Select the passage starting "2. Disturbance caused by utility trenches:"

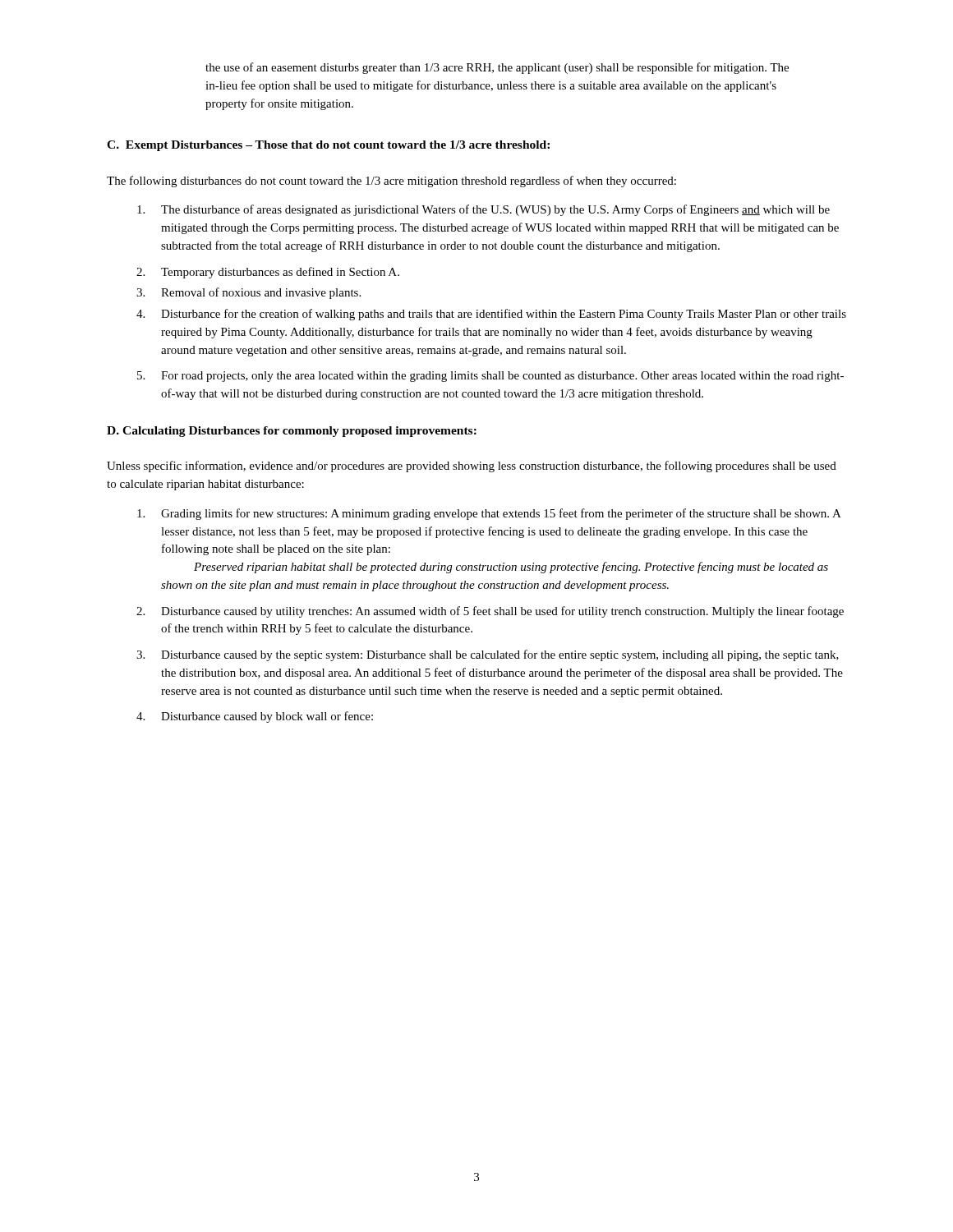point(491,620)
